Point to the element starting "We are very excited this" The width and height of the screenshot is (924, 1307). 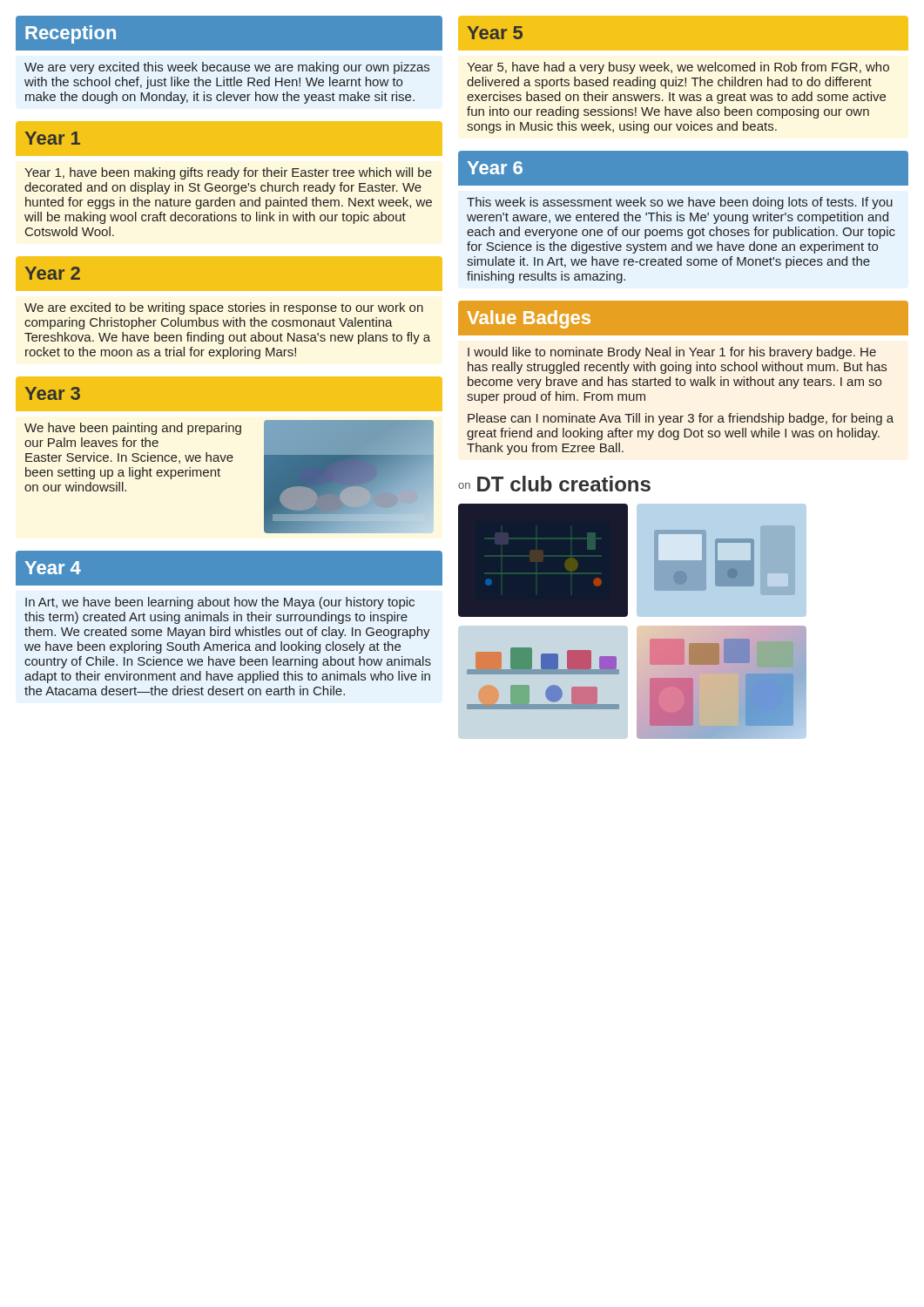(x=229, y=81)
